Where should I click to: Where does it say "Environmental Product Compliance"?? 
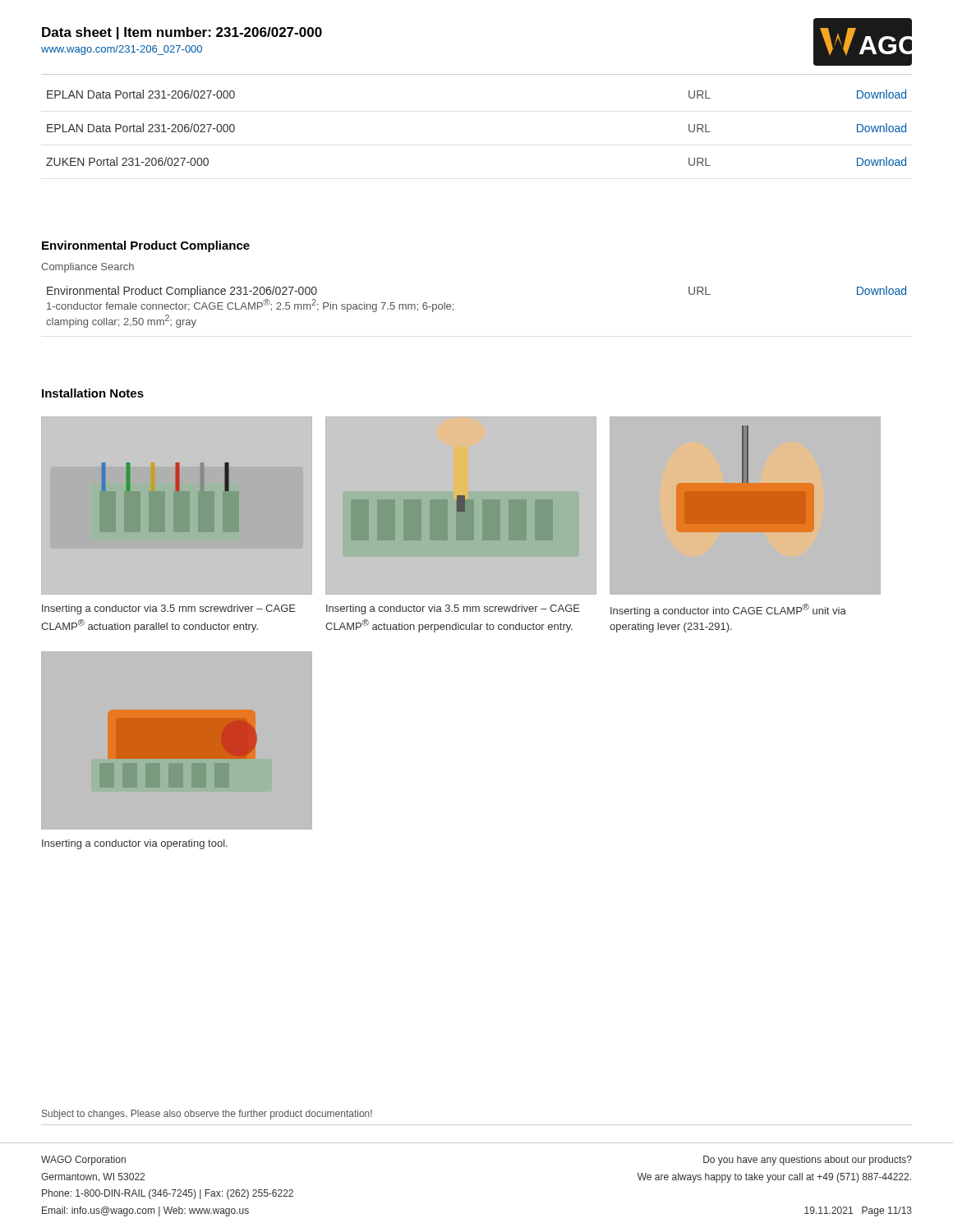coord(146,245)
